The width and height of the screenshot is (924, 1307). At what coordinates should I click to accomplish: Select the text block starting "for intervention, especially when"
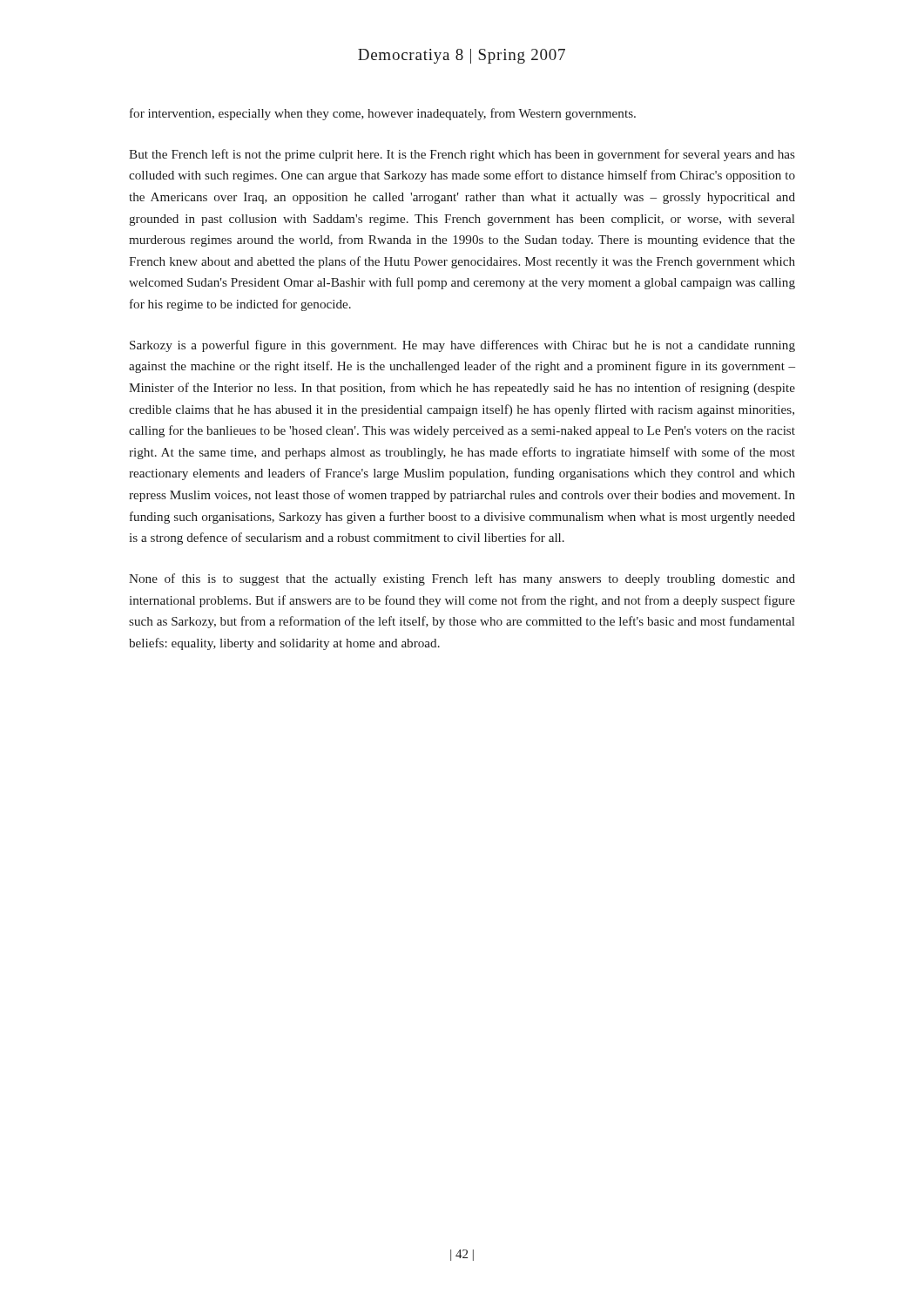(383, 113)
